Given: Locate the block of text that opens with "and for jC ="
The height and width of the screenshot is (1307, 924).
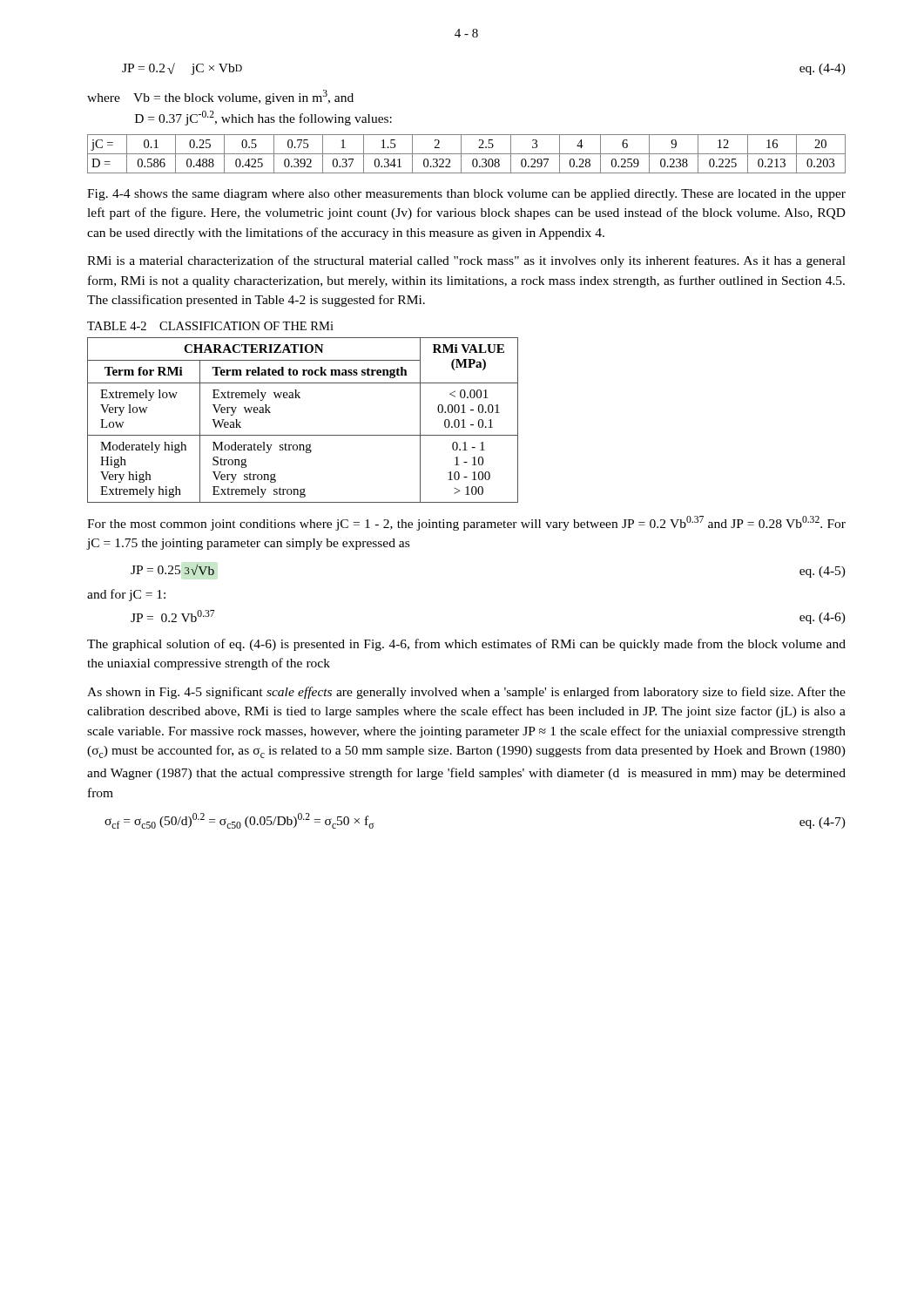Looking at the screenshot, I should [x=127, y=594].
